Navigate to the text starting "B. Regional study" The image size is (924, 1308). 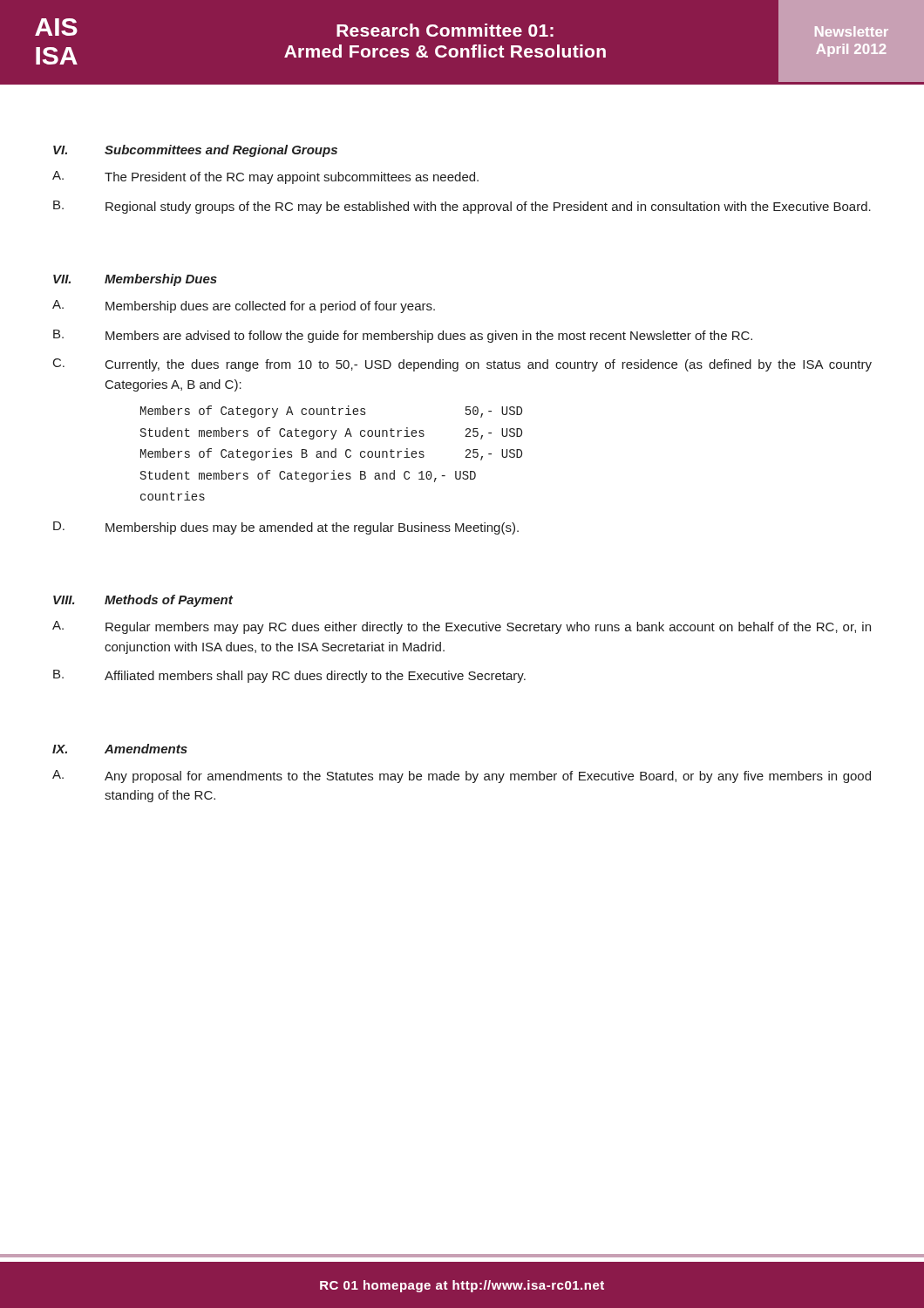click(x=462, y=206)
